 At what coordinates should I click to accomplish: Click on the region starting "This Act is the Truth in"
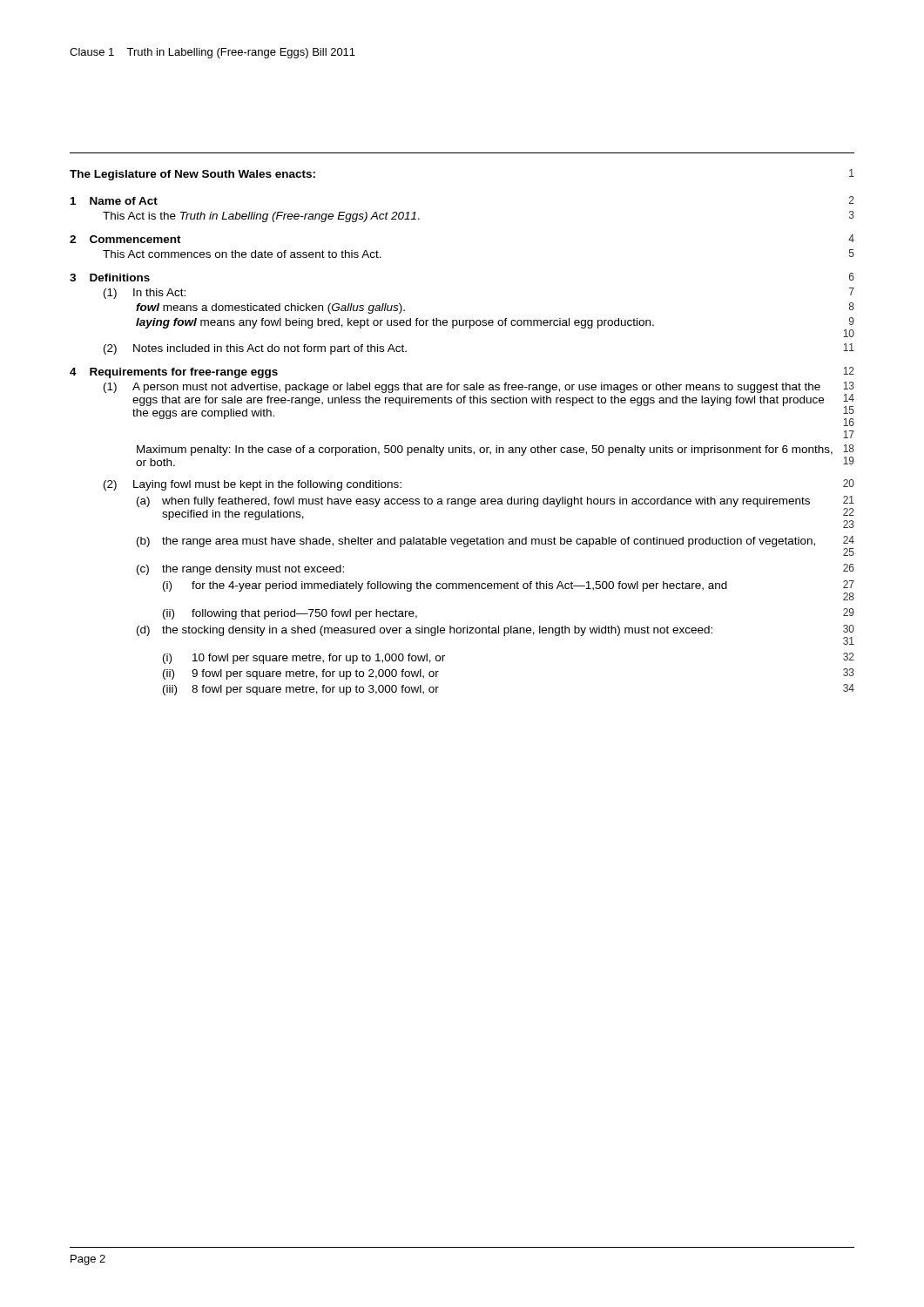[x=263, y=217]
